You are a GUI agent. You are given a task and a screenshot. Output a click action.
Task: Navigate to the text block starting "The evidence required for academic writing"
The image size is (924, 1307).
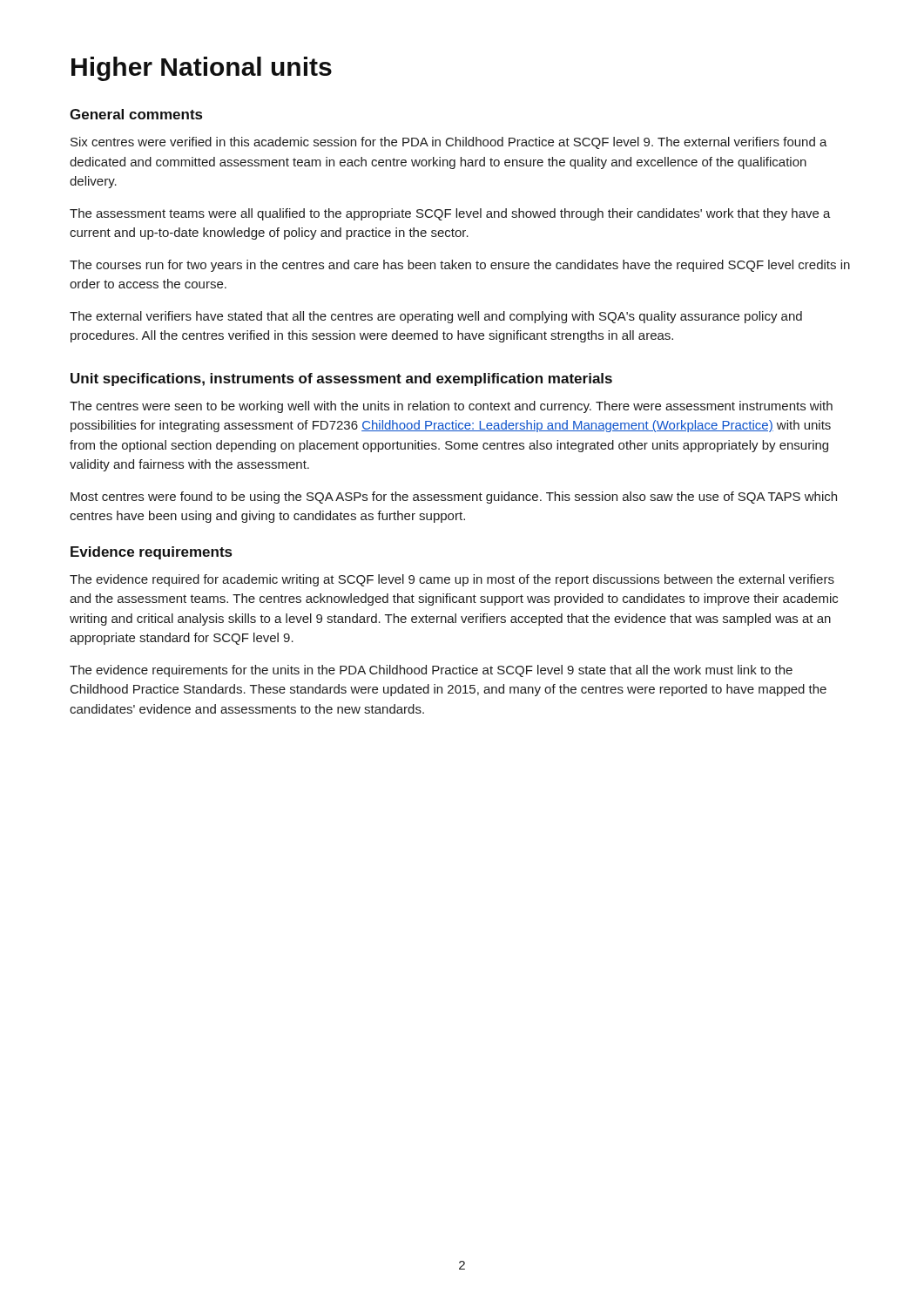(462, 609)
